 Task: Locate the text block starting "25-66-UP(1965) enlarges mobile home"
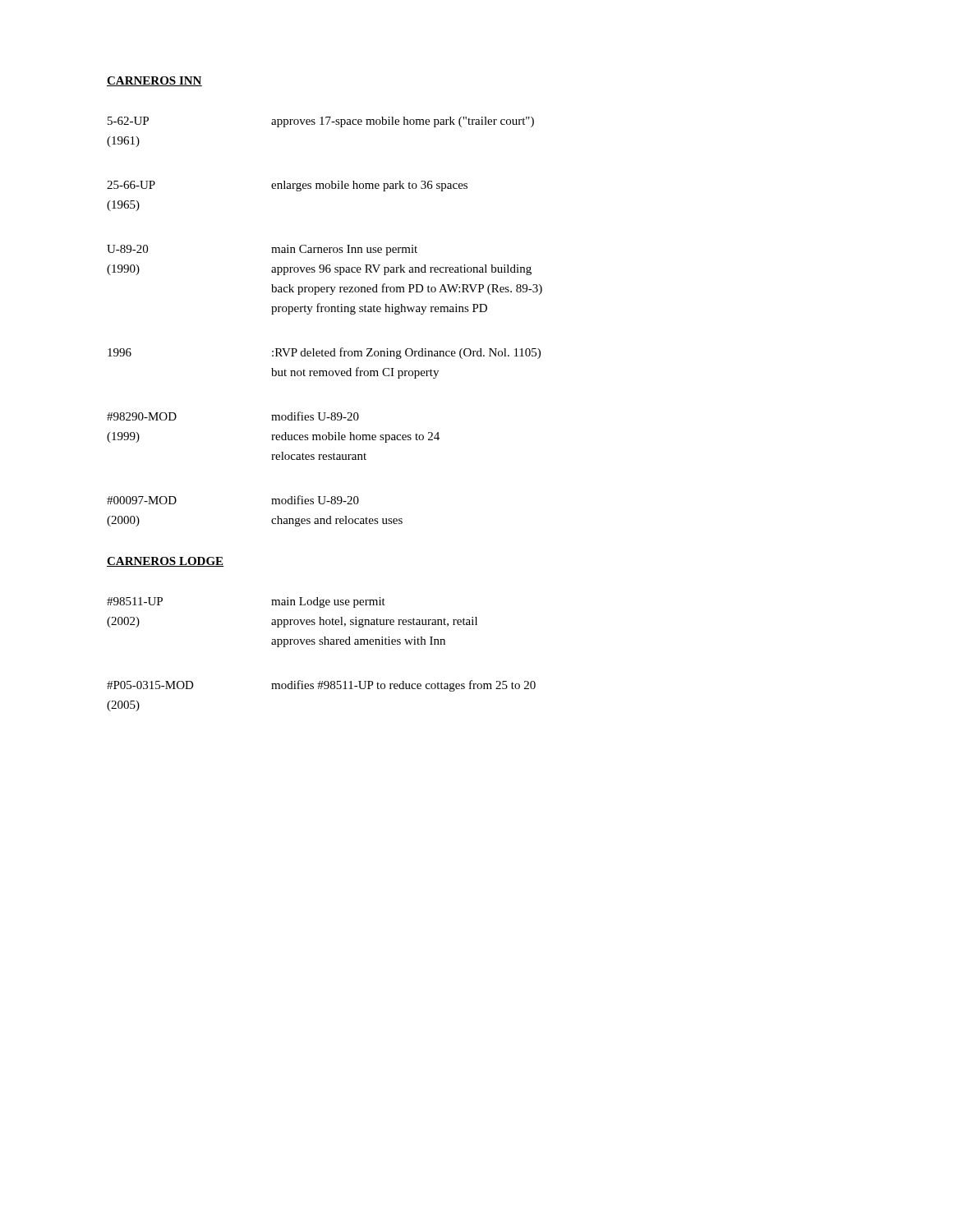point(468,195)
